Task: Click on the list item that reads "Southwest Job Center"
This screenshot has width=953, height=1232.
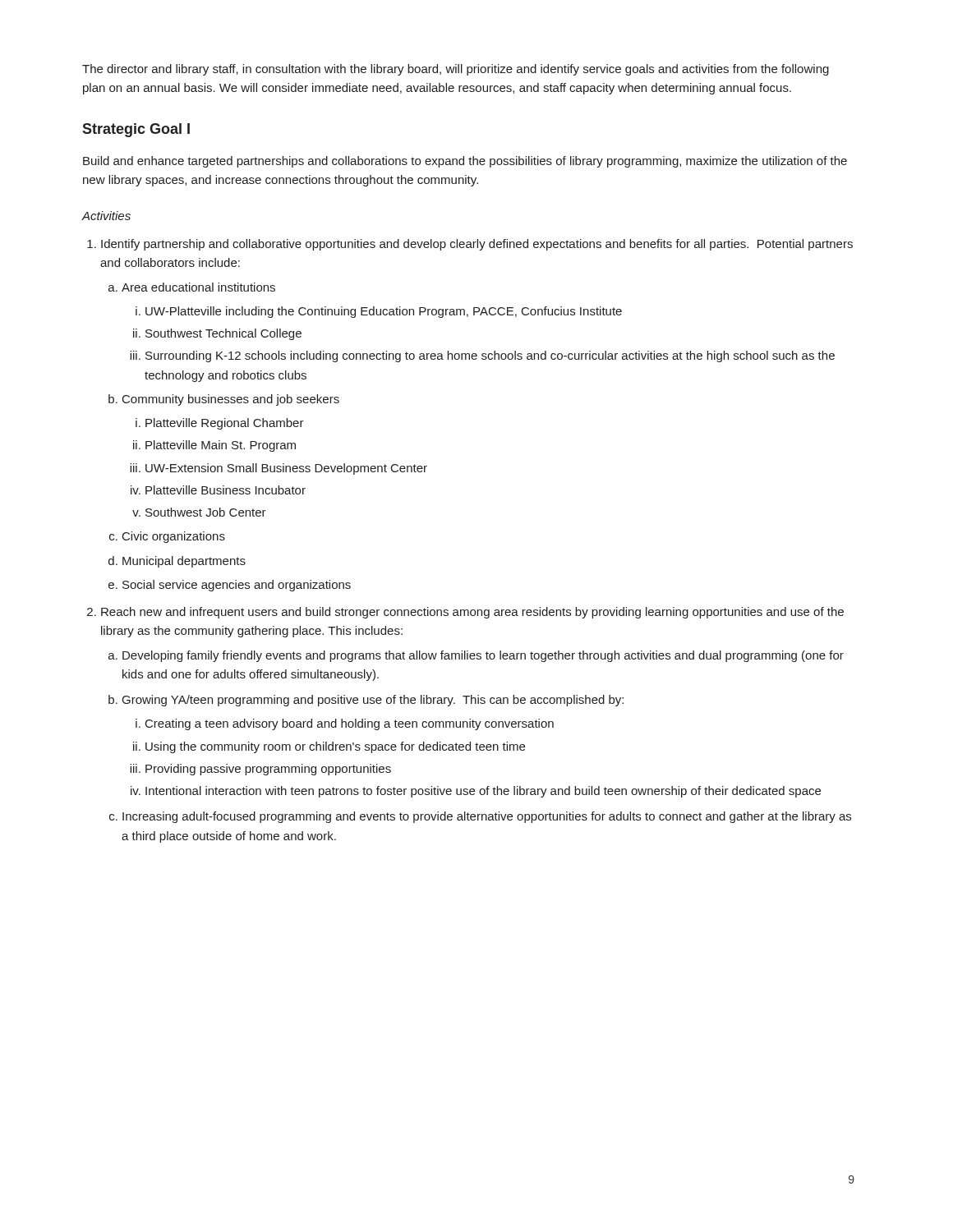Action: (x=205, y=512)
